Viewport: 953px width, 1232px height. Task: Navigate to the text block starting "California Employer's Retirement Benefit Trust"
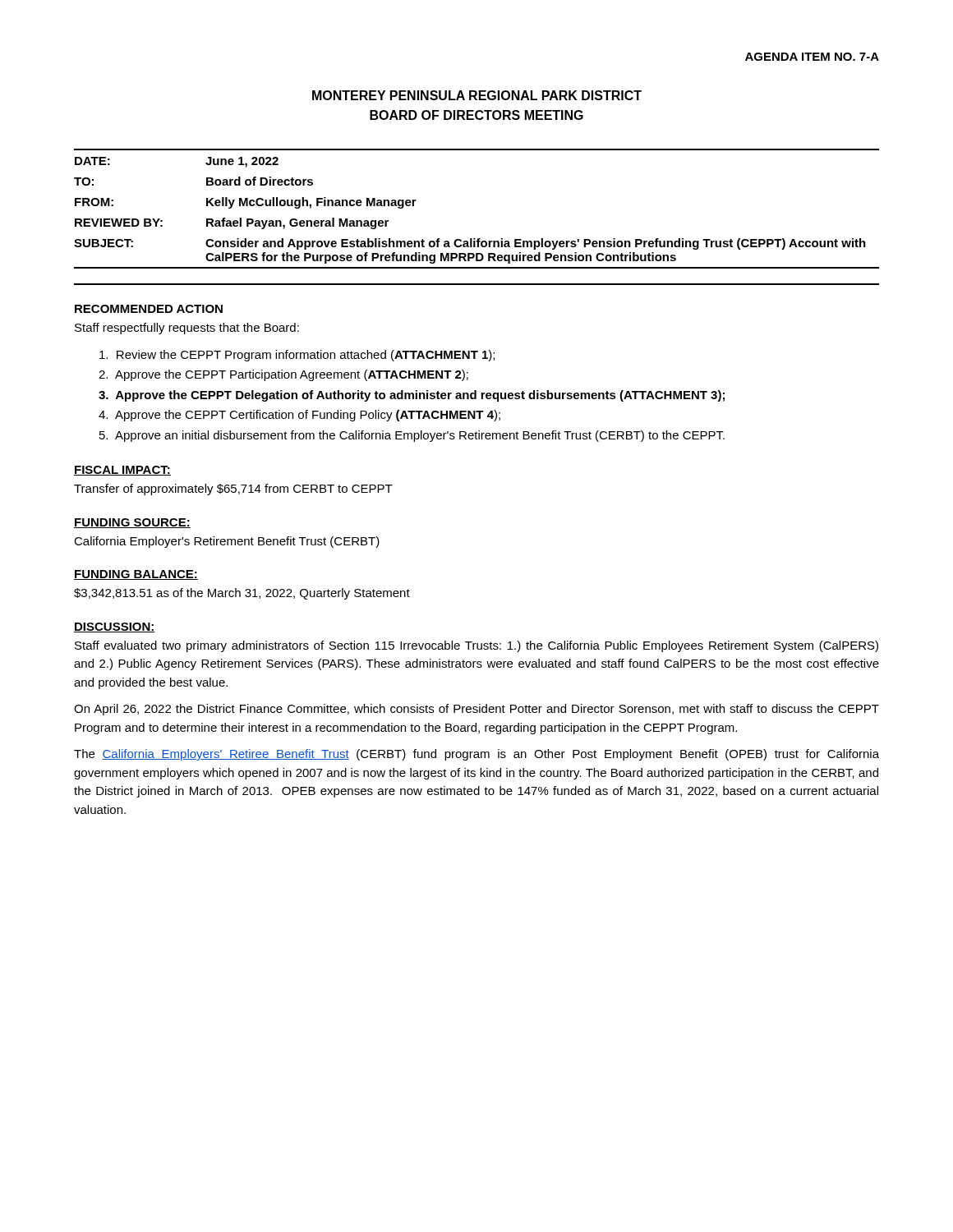(x=227, y=540)
